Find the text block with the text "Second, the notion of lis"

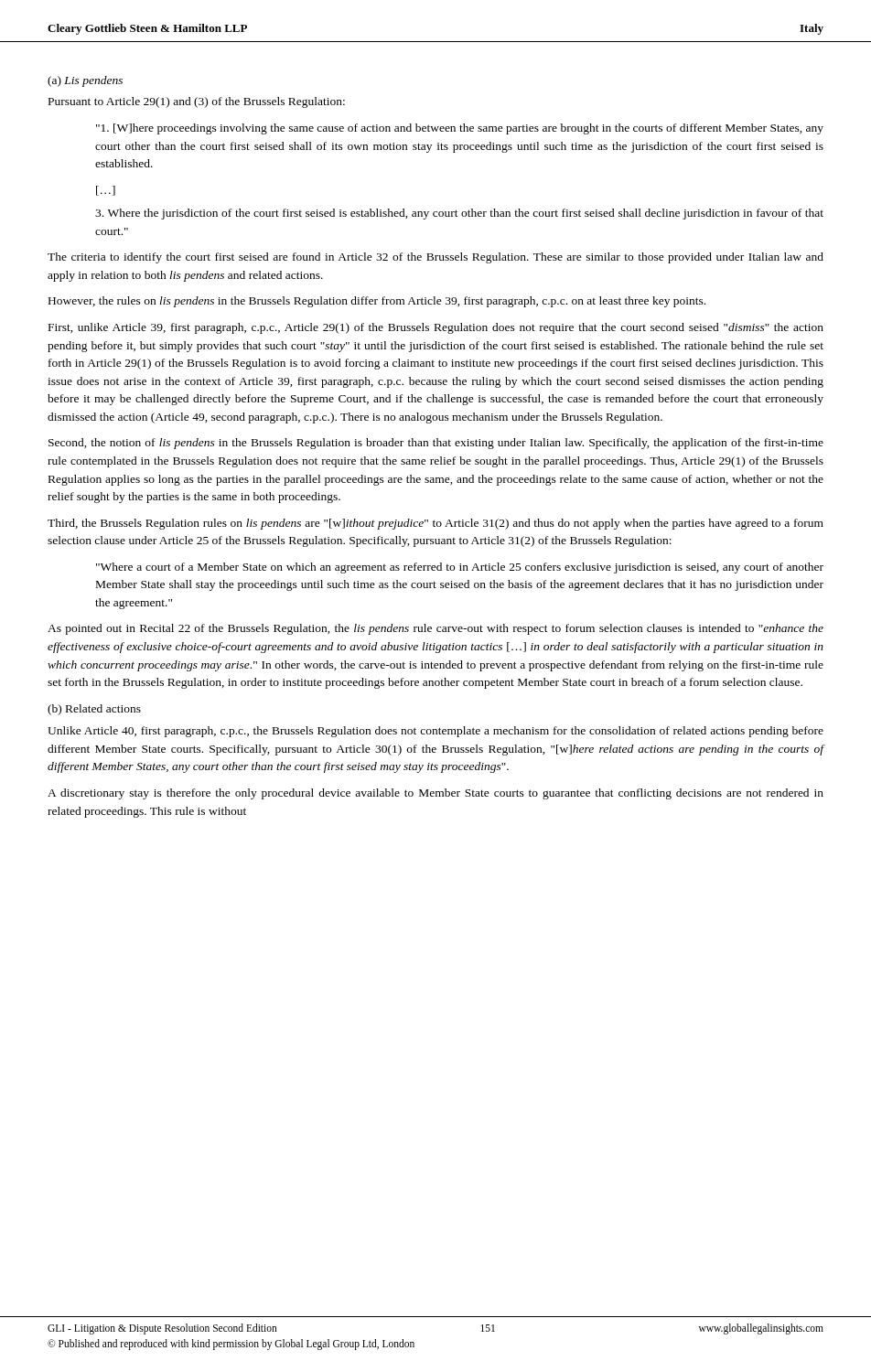tap(436, 469)
